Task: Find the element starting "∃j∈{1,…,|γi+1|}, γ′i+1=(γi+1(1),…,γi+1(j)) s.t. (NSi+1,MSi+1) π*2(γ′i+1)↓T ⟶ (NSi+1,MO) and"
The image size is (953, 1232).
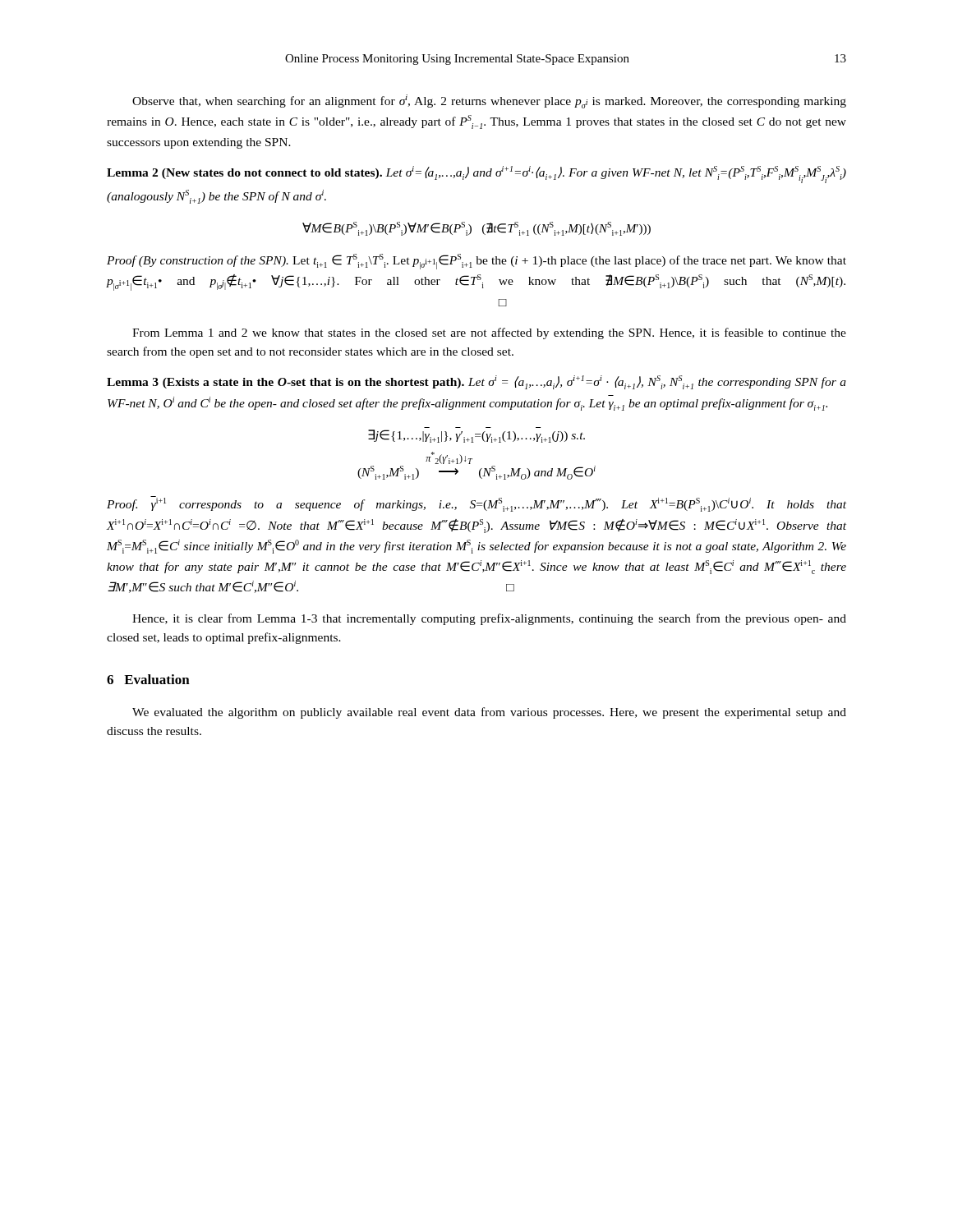Action: [x=476, y=454]
